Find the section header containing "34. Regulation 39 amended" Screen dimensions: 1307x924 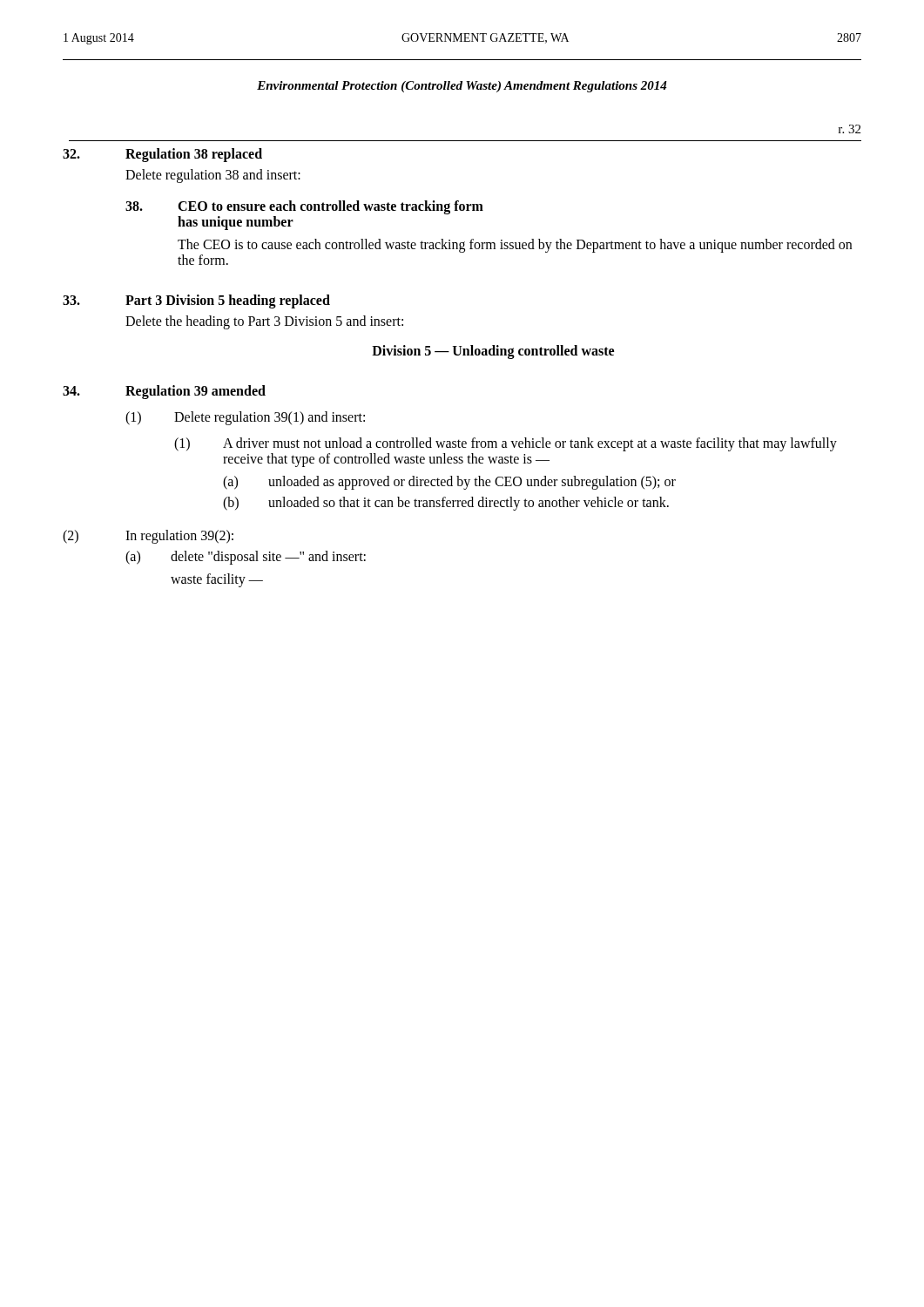[164, 391]
